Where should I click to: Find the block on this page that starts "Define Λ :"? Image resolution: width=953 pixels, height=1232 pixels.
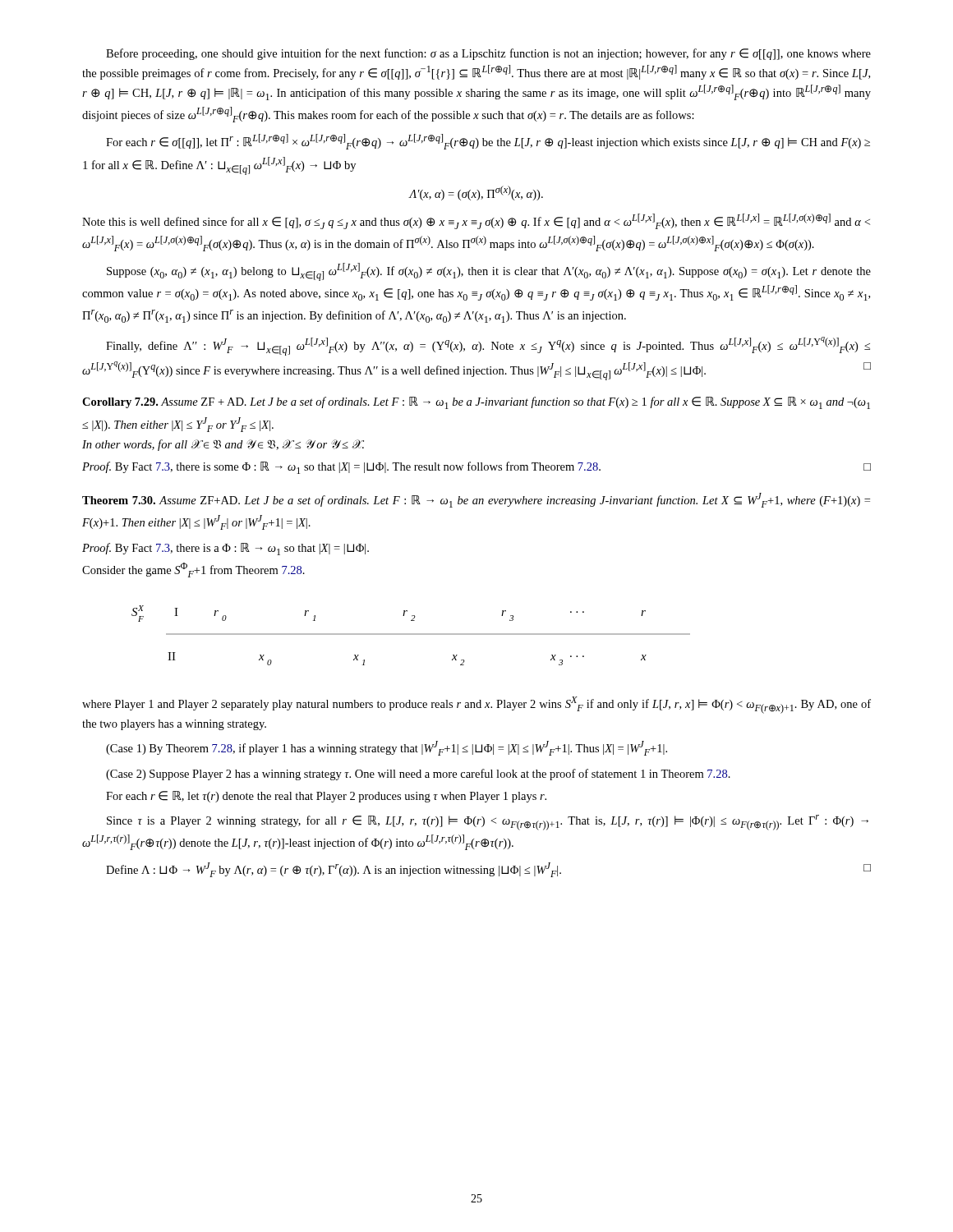click(476, 870)
